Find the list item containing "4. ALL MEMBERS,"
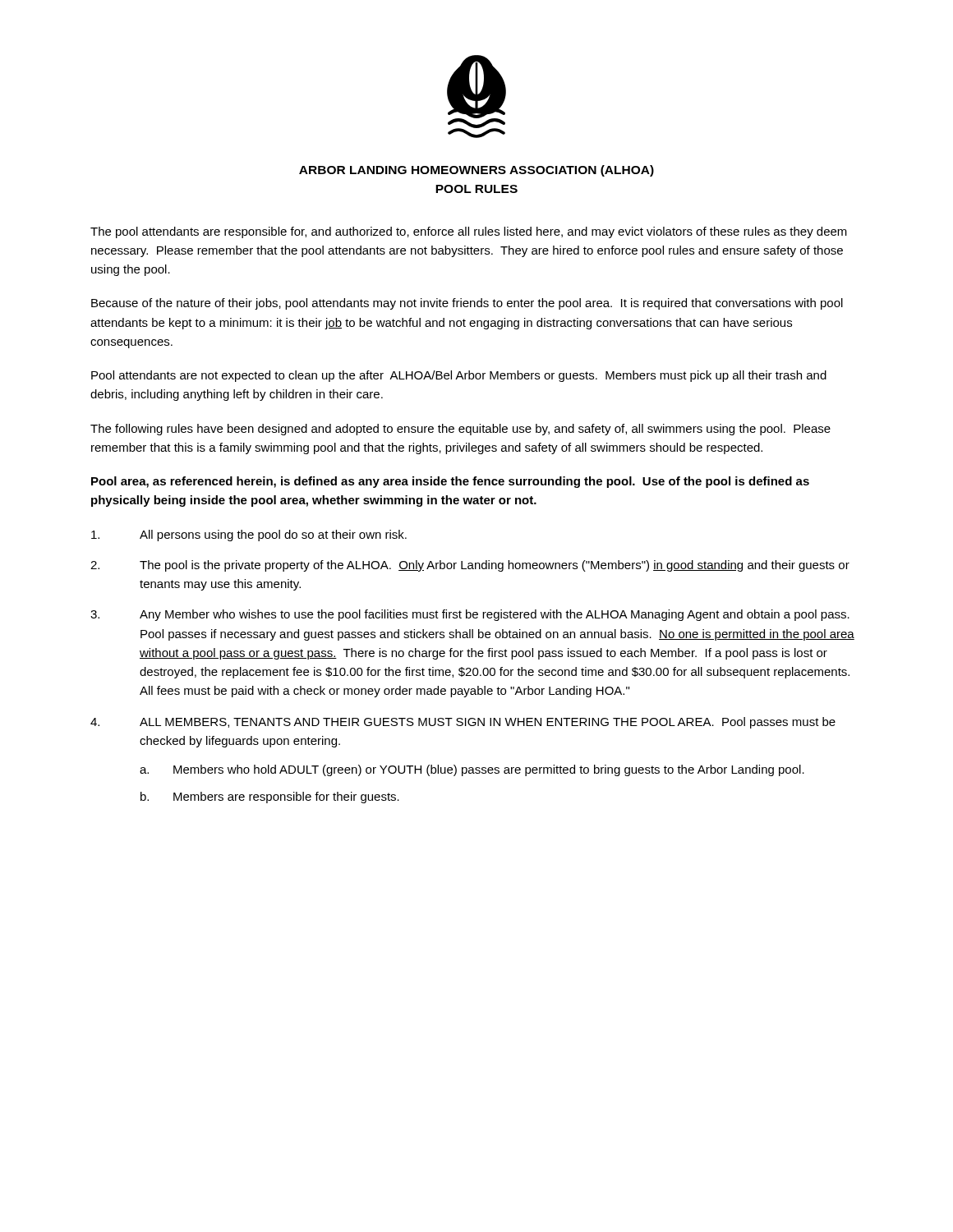This screenshot has width=953, height=1232. click(x=476, y=759)
